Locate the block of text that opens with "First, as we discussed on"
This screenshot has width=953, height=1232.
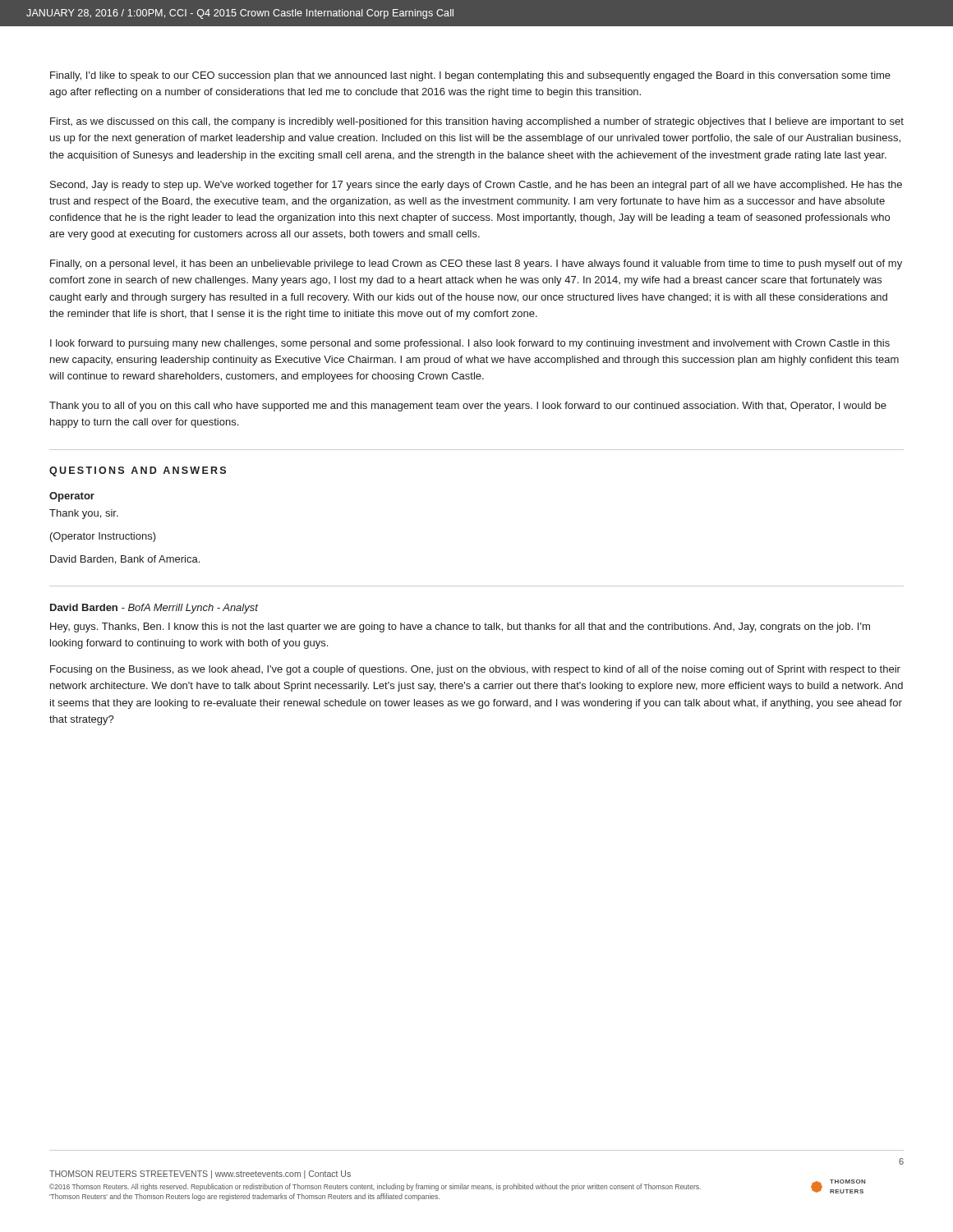tap(476, 138)
